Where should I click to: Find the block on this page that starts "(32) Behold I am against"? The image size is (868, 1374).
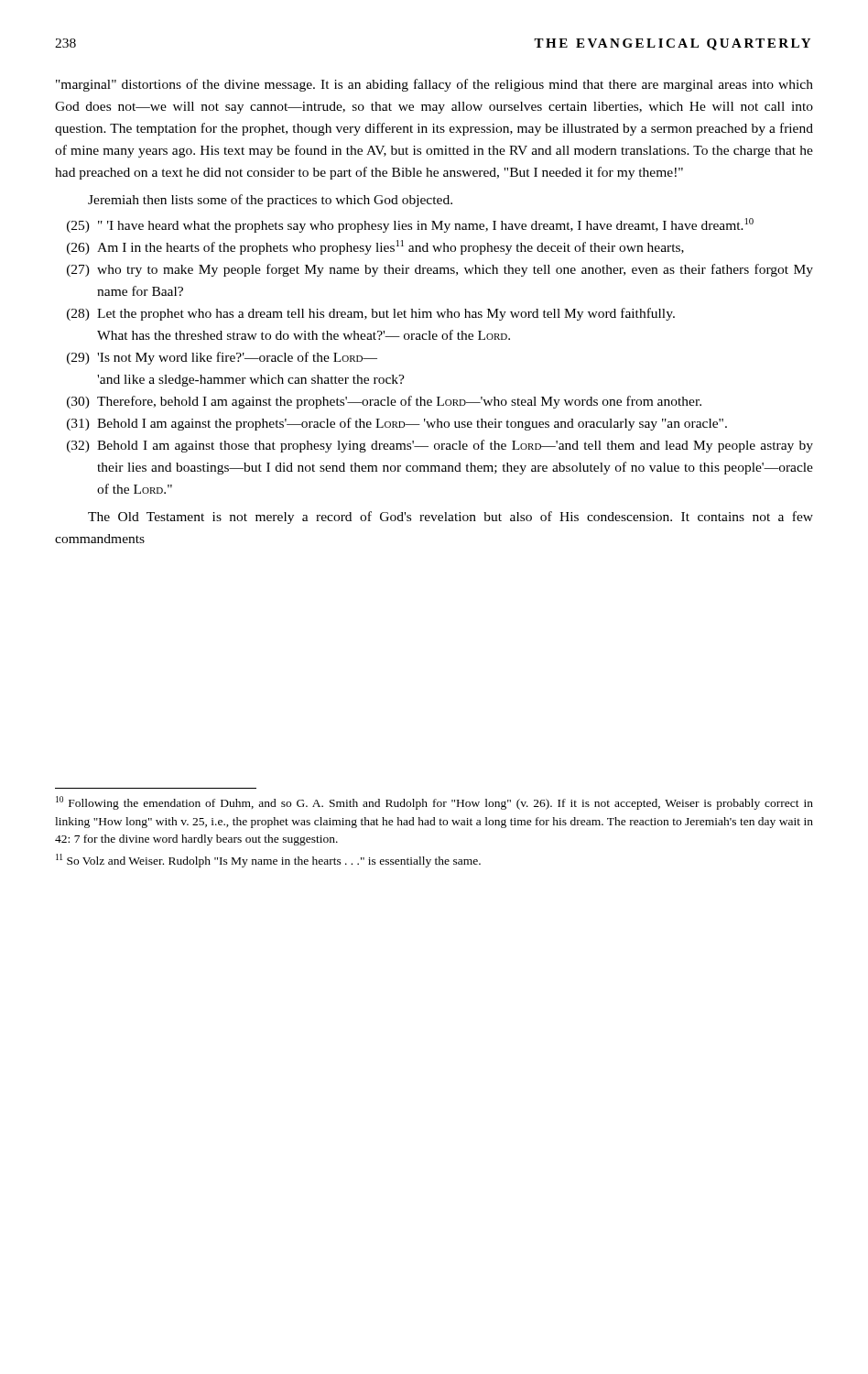click(434, 467)
